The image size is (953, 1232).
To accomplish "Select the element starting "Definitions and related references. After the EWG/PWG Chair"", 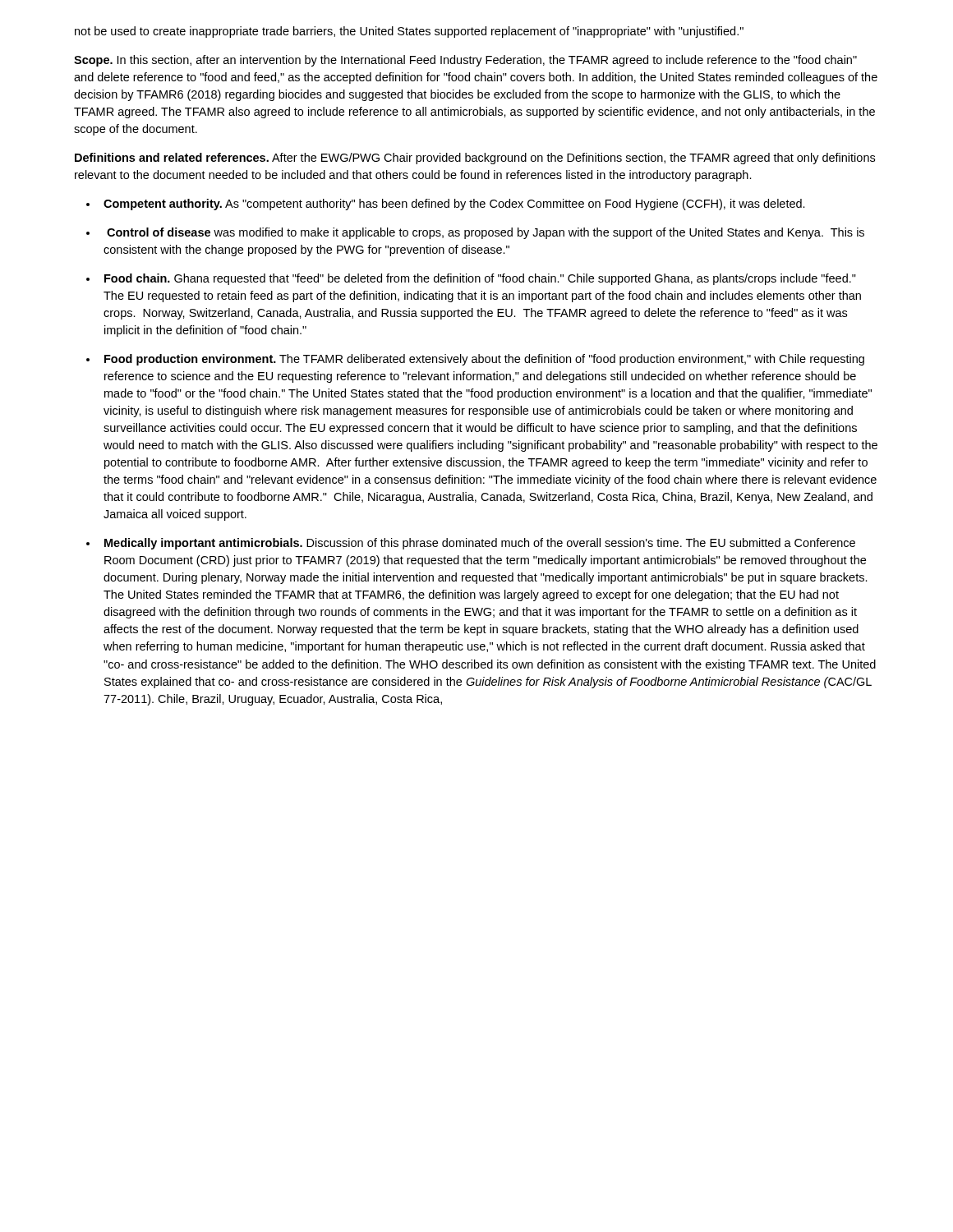I will click(475, 166).
